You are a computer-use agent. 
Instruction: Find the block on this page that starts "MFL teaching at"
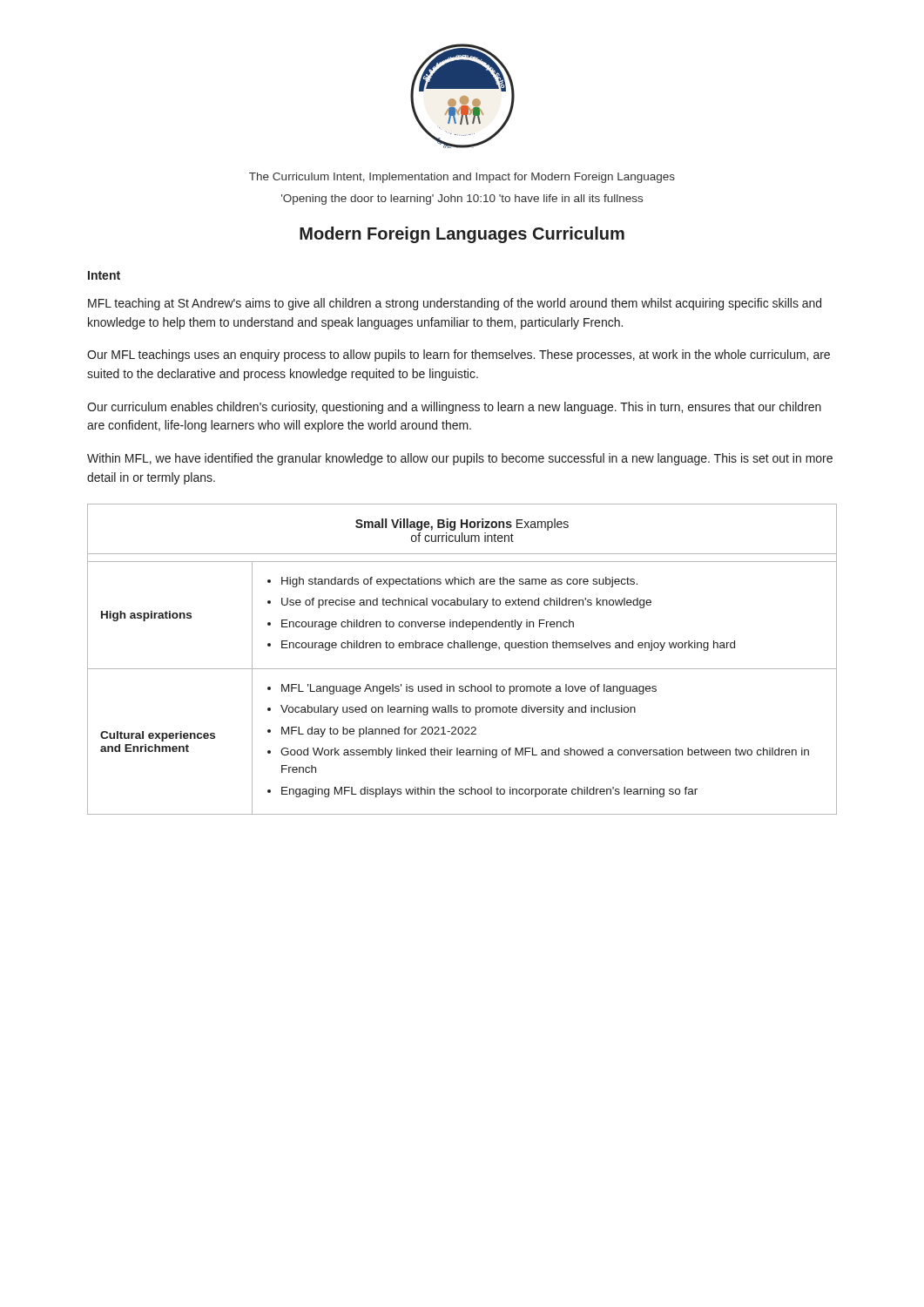click(x=455, y=313)
